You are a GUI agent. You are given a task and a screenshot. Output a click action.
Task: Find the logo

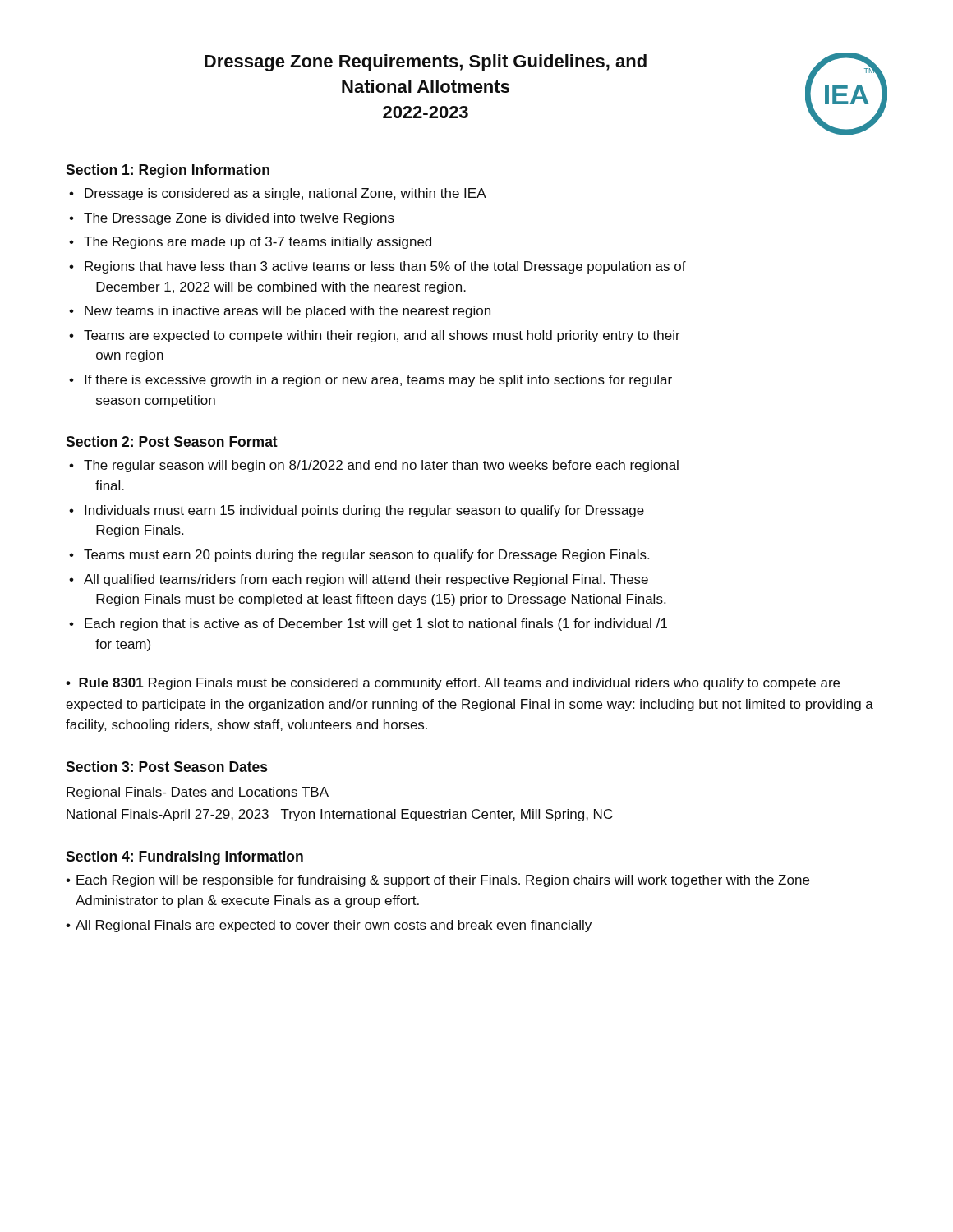pos(846,96)
